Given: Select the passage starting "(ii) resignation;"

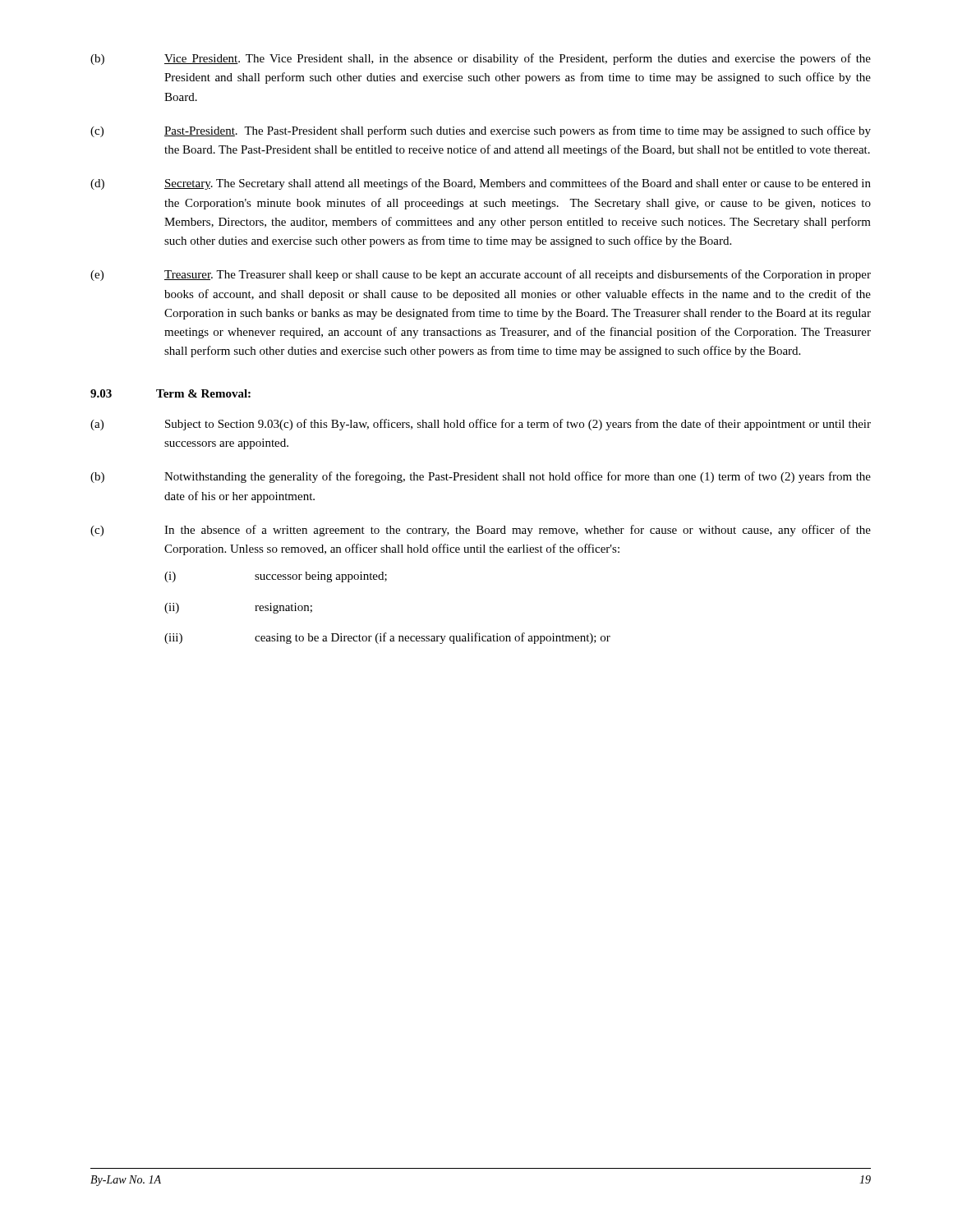Looking at the screenshot, I should point(174,608).
